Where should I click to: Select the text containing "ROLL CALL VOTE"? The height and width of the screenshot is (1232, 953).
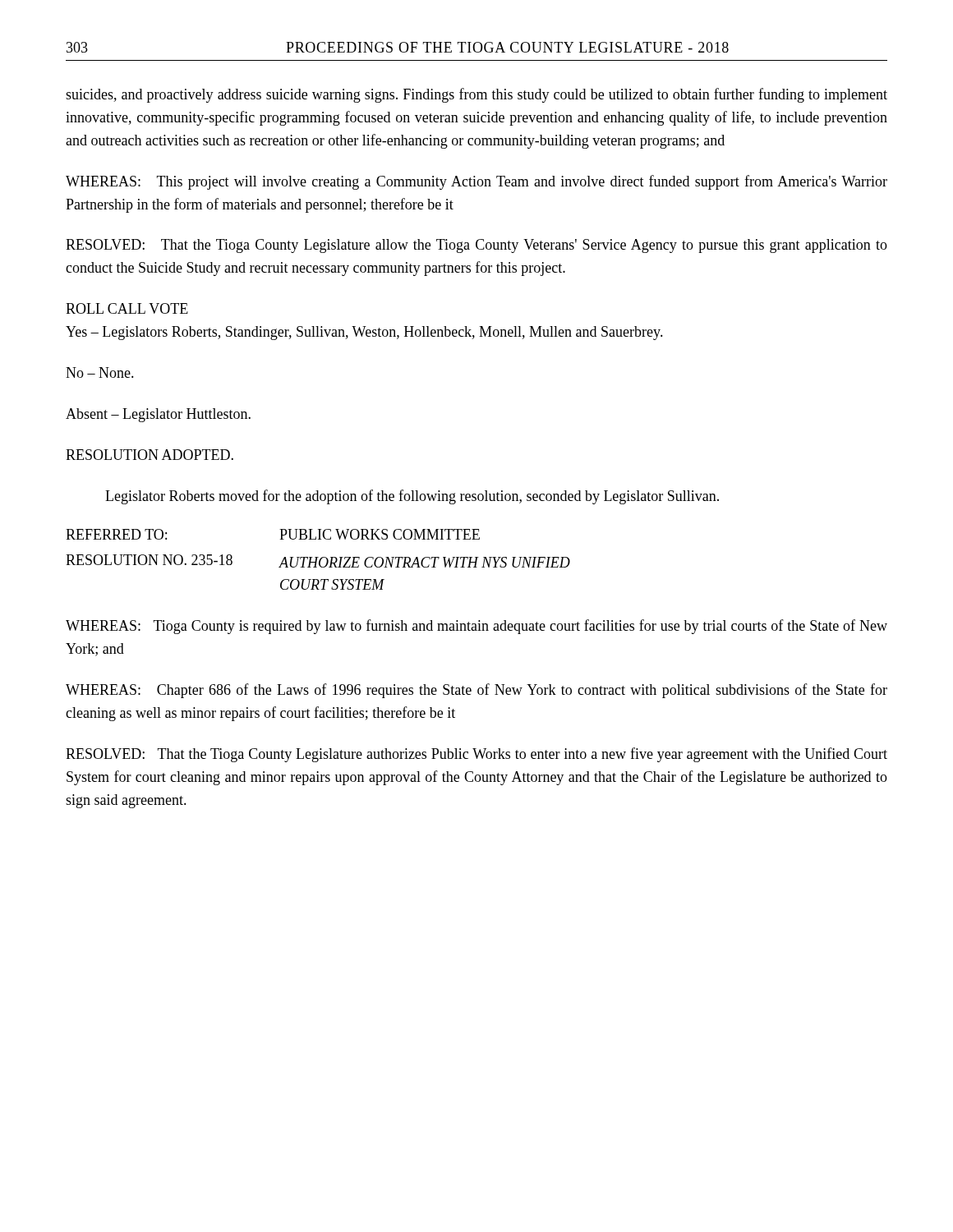[127, 309]
